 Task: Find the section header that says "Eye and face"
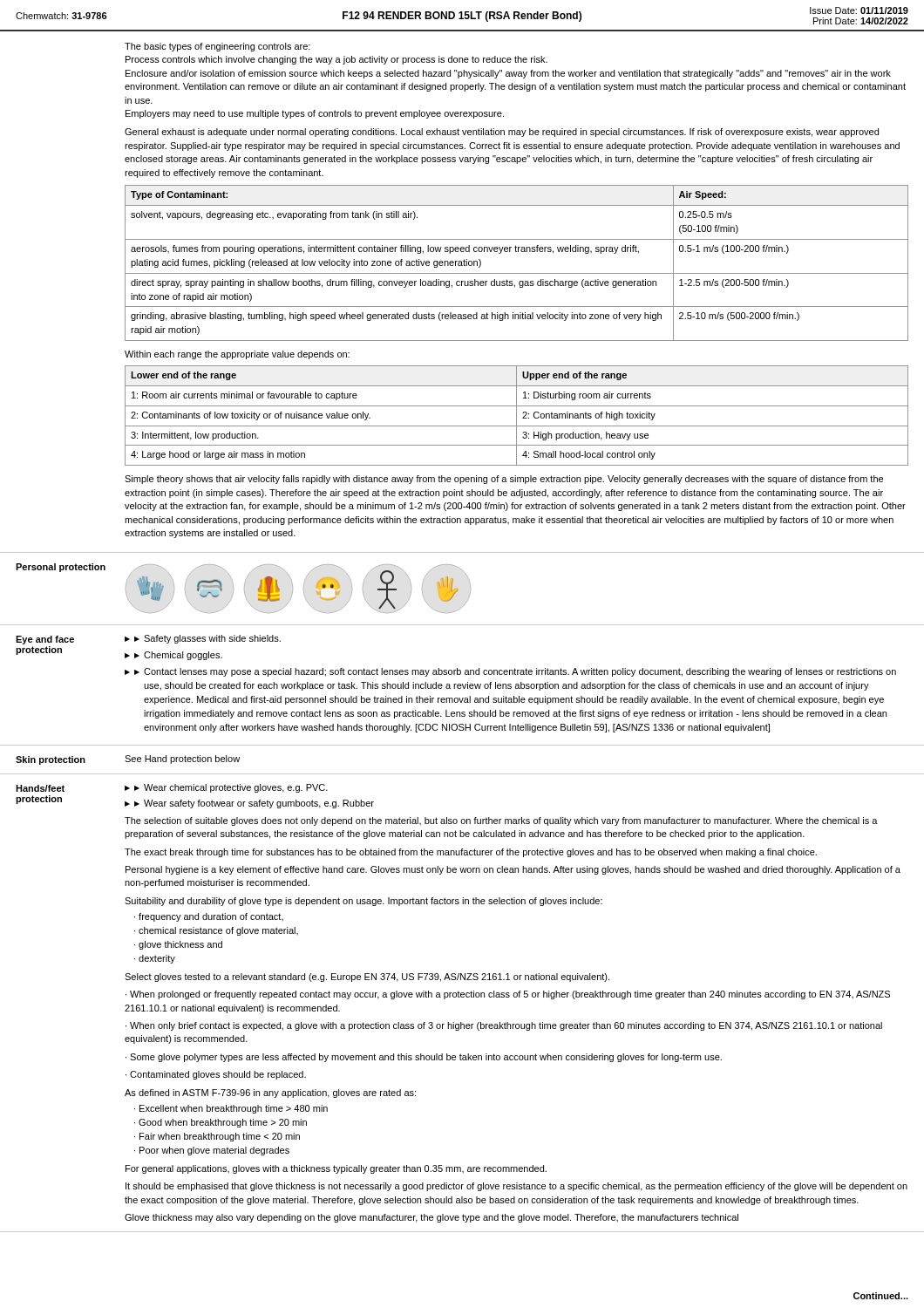click(45, 645)
